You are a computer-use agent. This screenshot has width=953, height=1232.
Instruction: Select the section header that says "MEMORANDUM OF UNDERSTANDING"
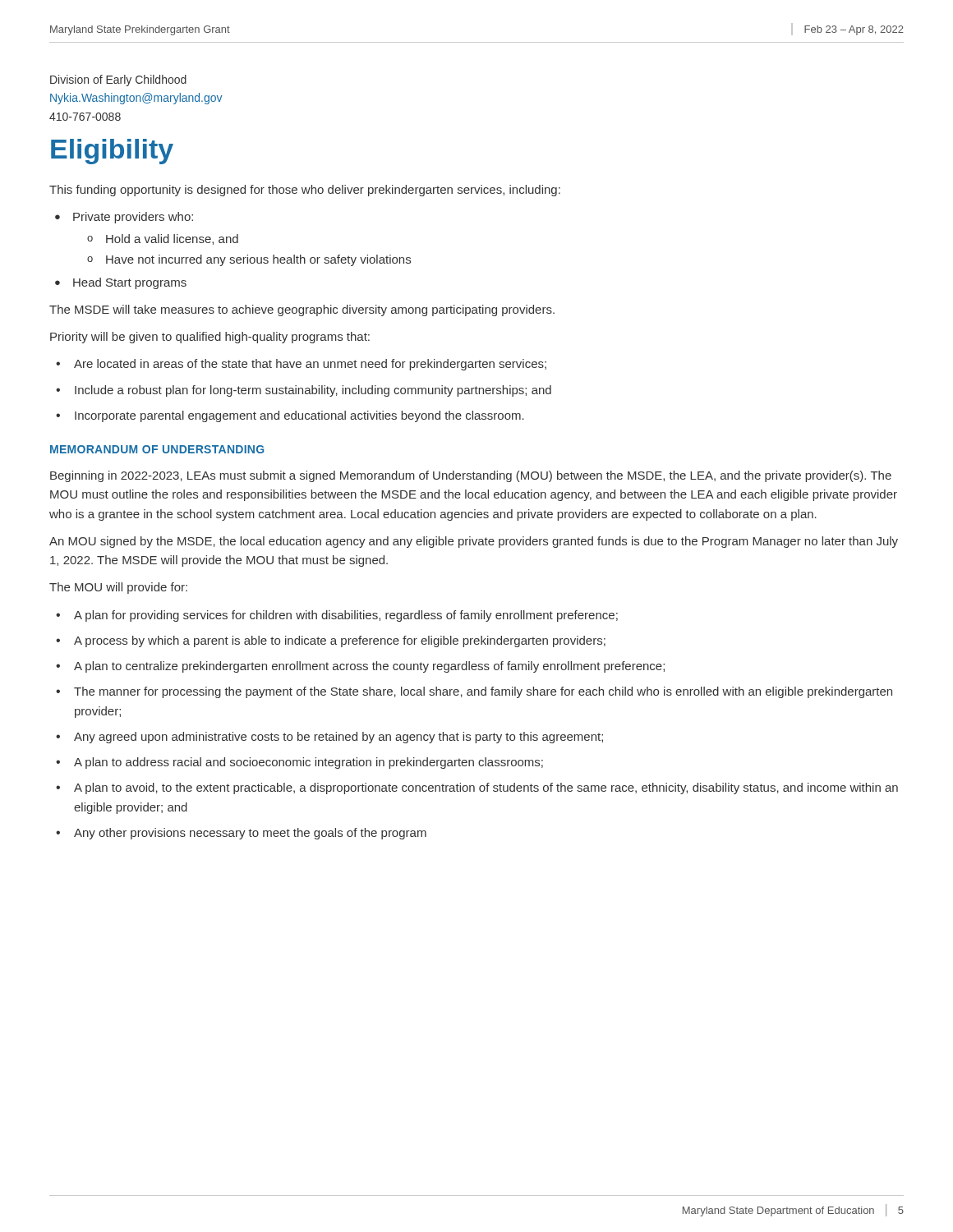click(157, 449)
